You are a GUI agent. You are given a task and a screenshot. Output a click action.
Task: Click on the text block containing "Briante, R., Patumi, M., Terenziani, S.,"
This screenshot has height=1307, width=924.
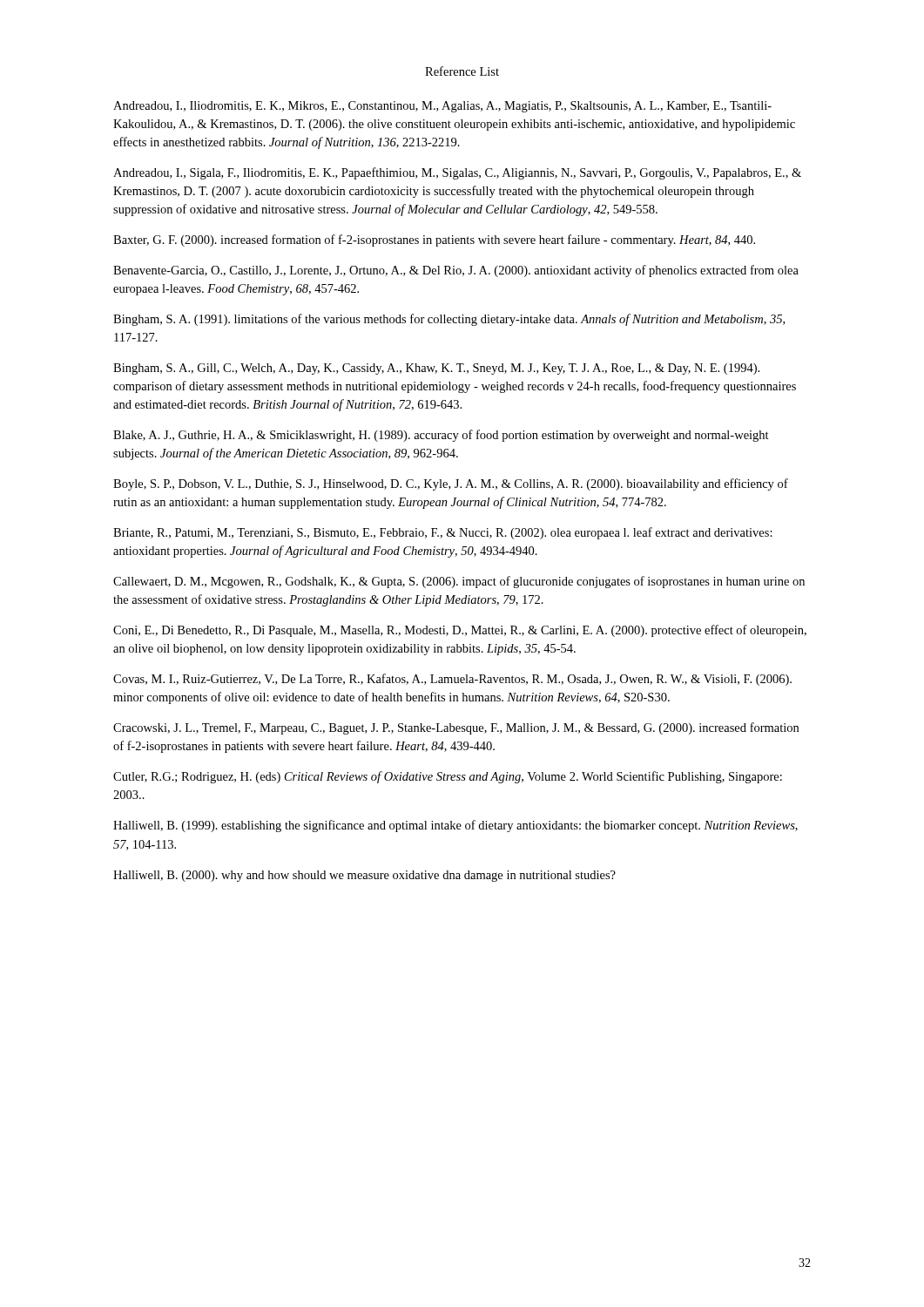[x=443, y=542]
